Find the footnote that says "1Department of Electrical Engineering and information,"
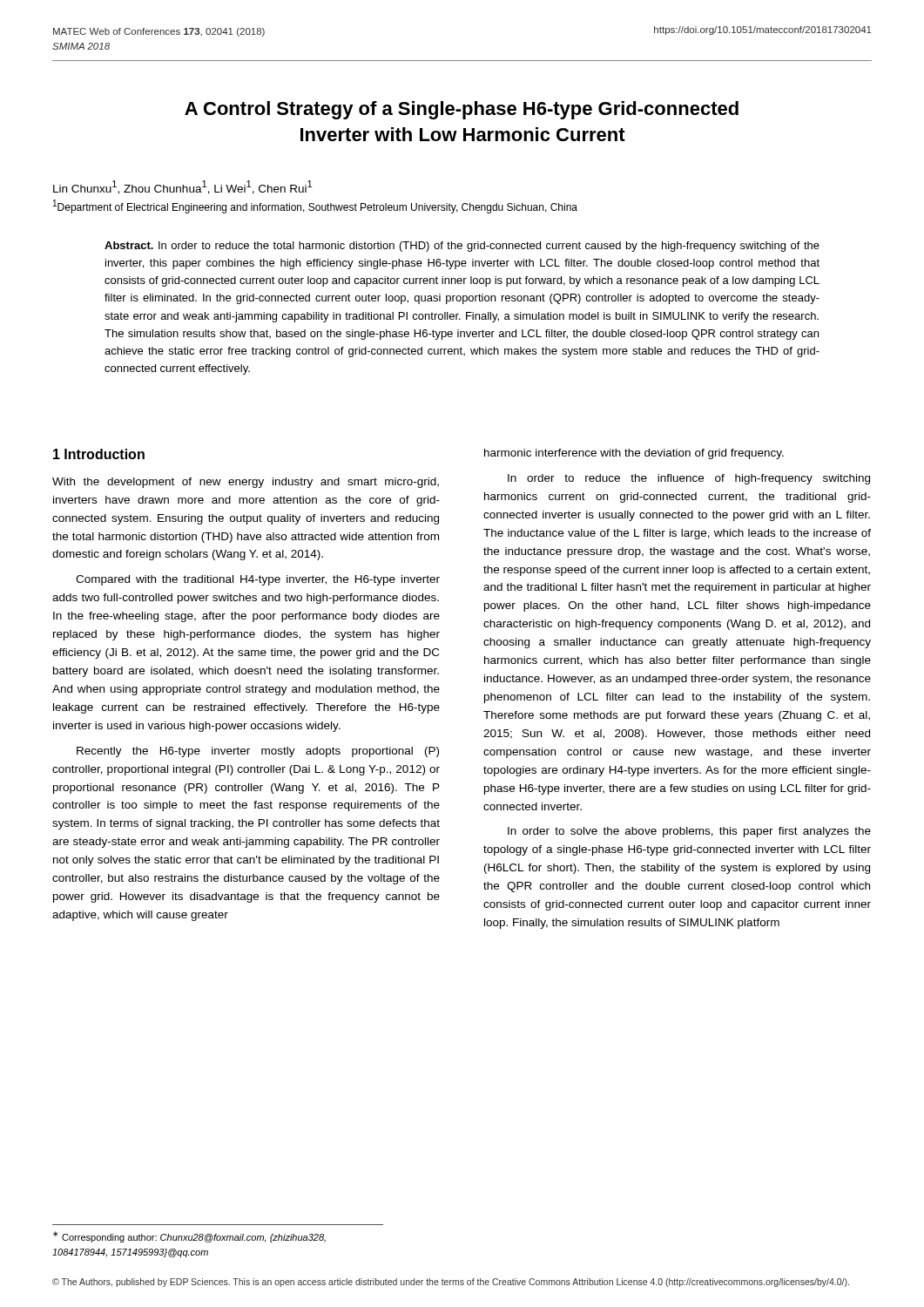 point(315,206)
